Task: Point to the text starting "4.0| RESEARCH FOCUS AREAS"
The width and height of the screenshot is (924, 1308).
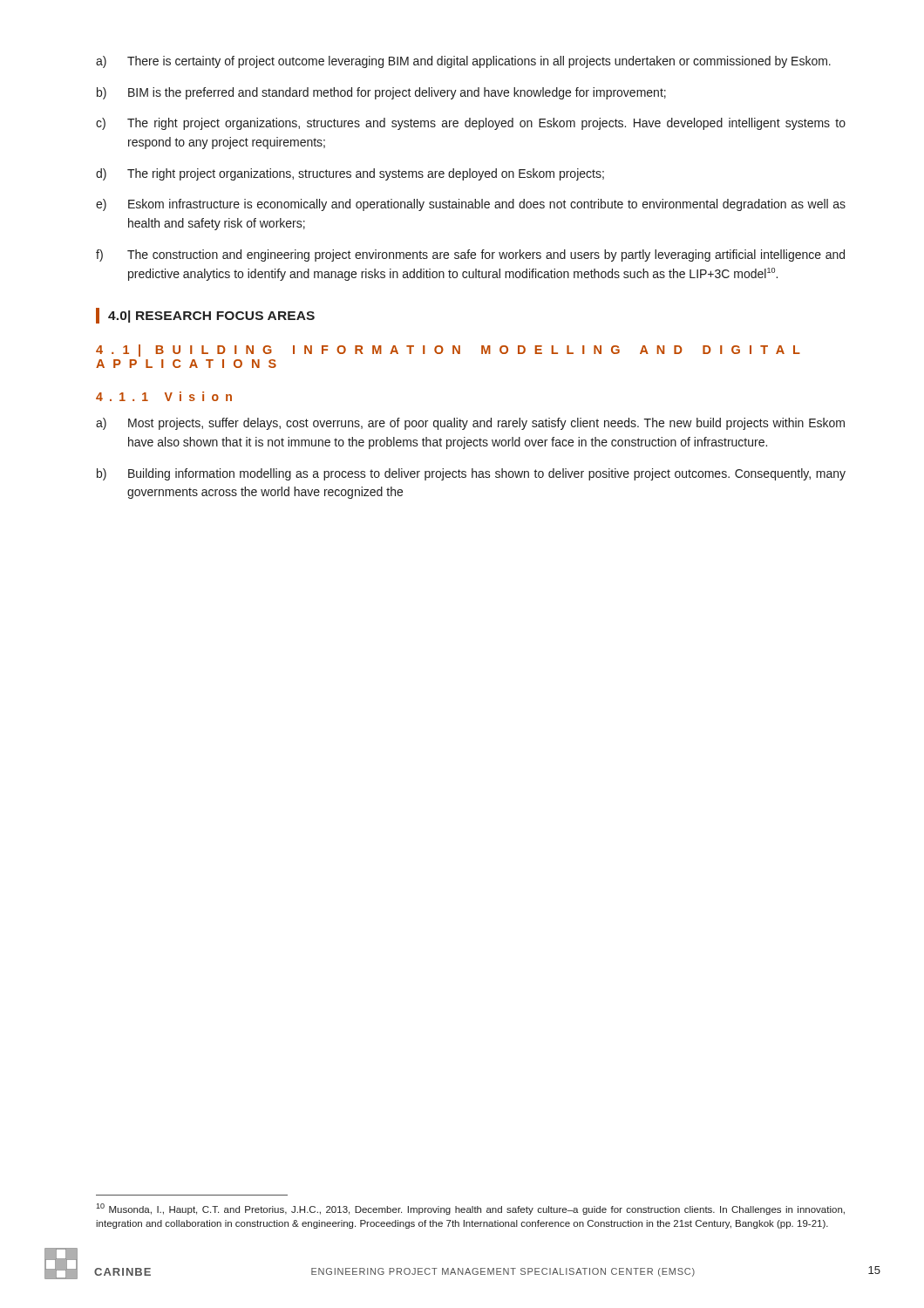Action: click(x=206, y=316)
